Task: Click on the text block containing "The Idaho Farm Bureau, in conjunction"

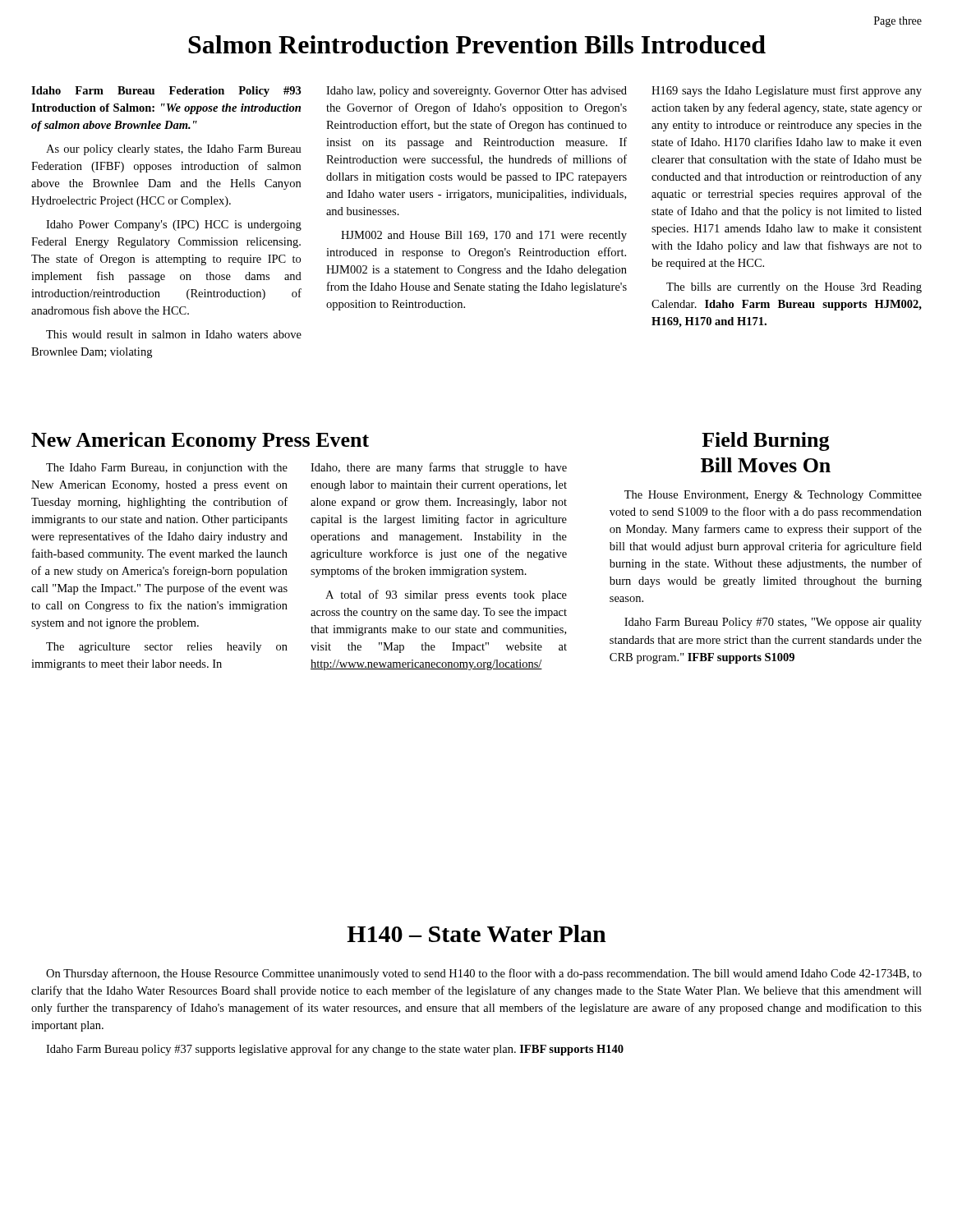Action: pos(299,569)
